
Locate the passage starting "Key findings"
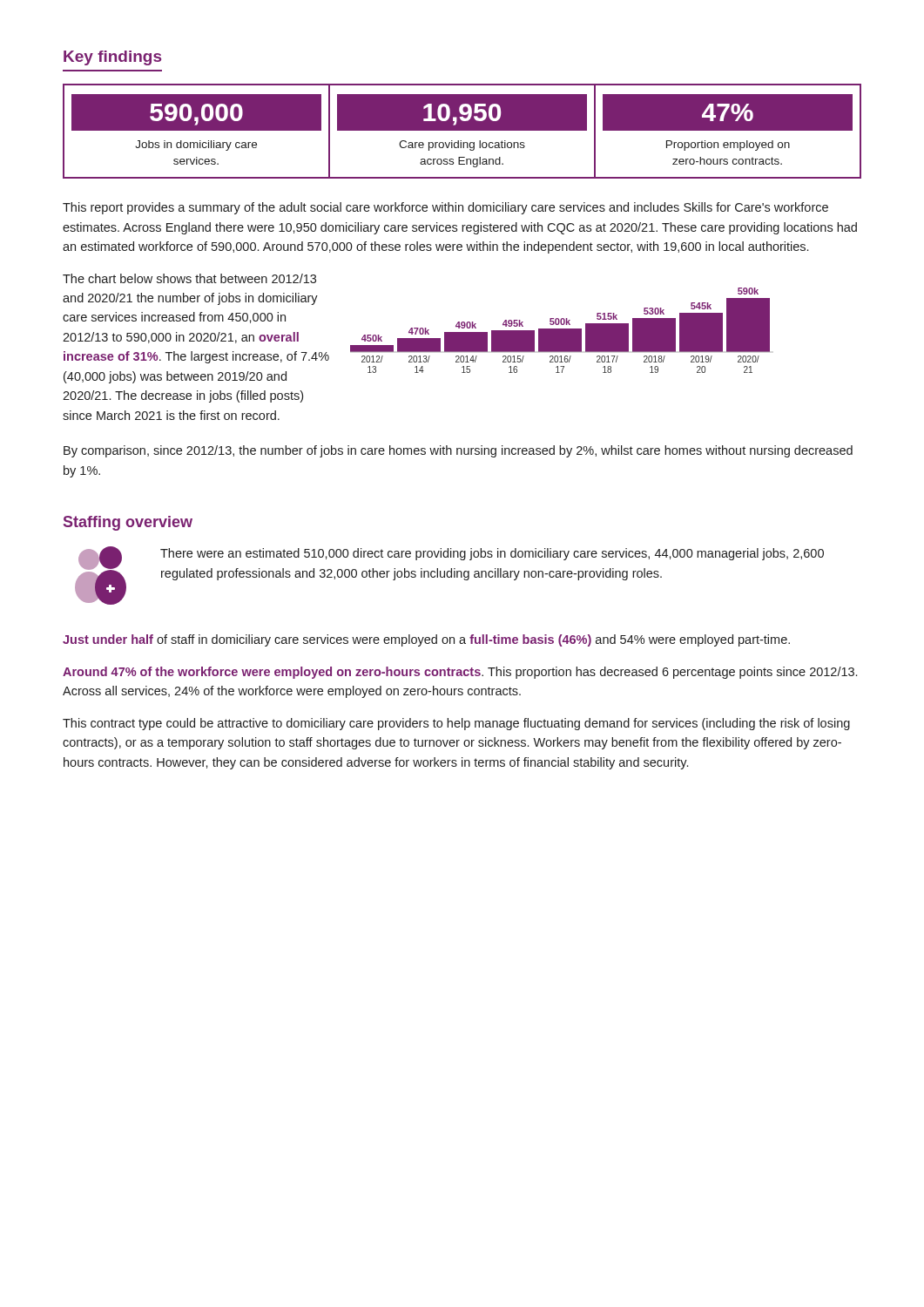click(112, 59)
